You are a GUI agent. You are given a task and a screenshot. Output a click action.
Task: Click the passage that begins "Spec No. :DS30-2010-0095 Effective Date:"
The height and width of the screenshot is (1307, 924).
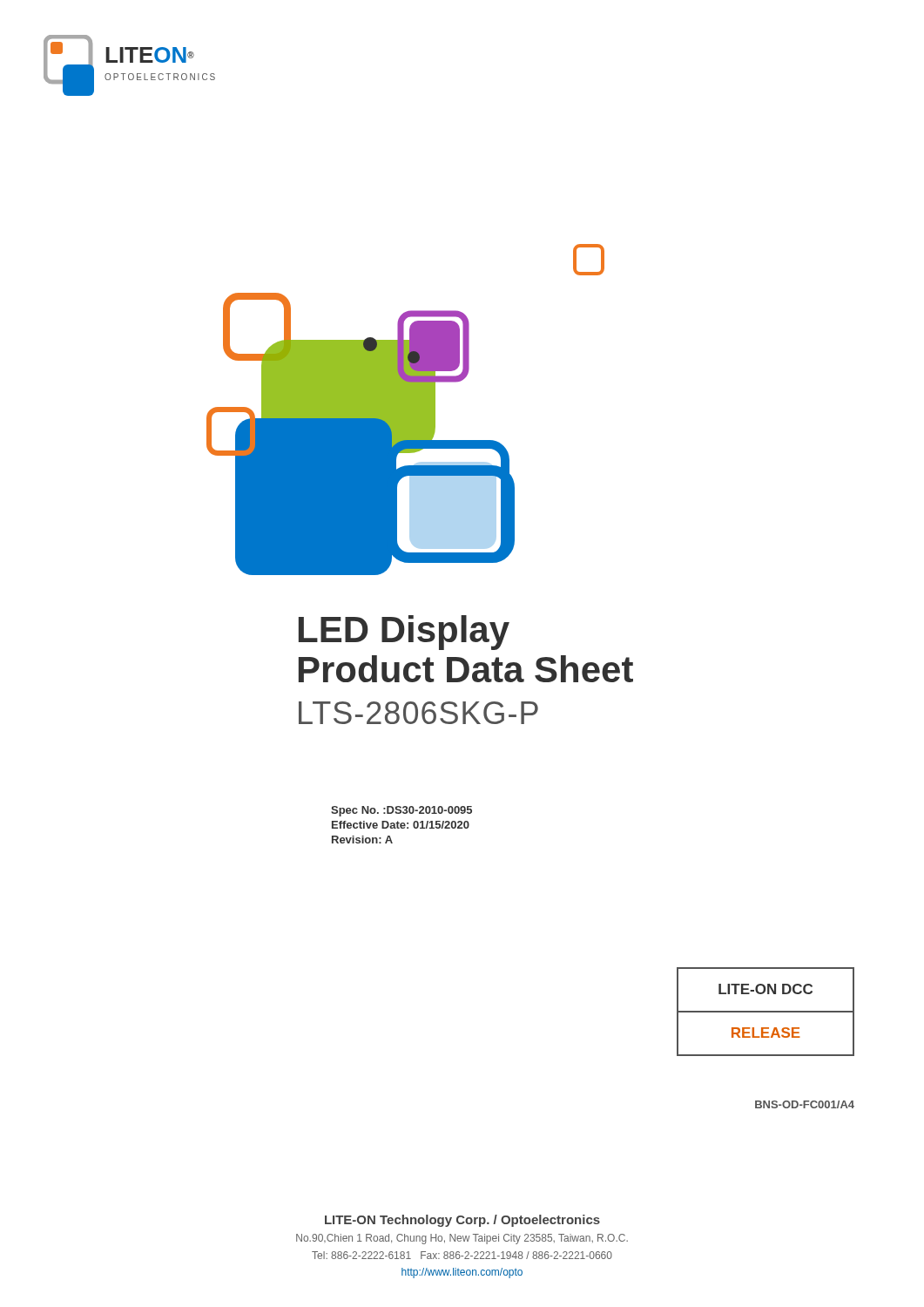coord(401,811)
